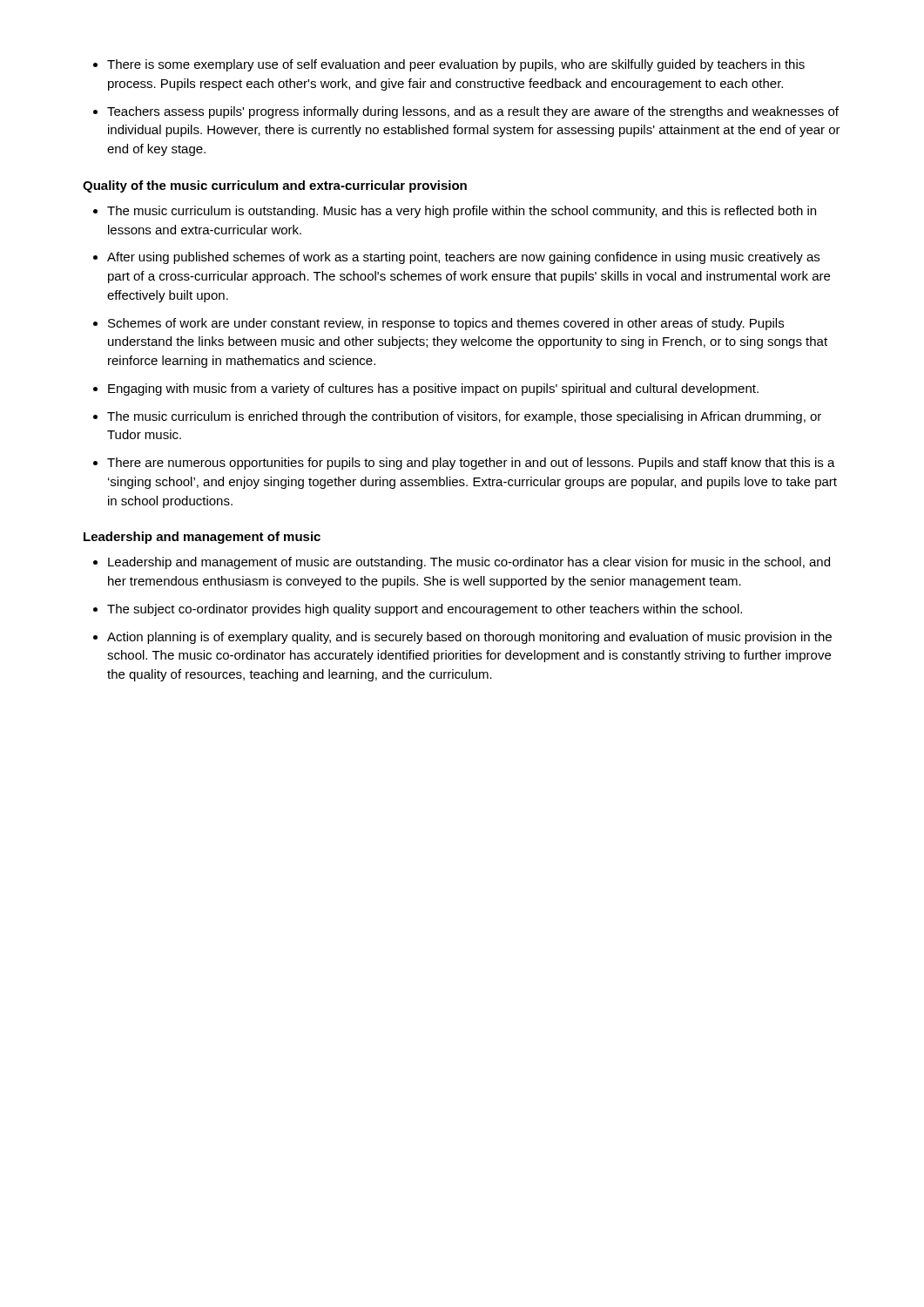Select the list item with the text "Leadership and management of music are"
Screen dimensions: 1307x924
(469, 571)
